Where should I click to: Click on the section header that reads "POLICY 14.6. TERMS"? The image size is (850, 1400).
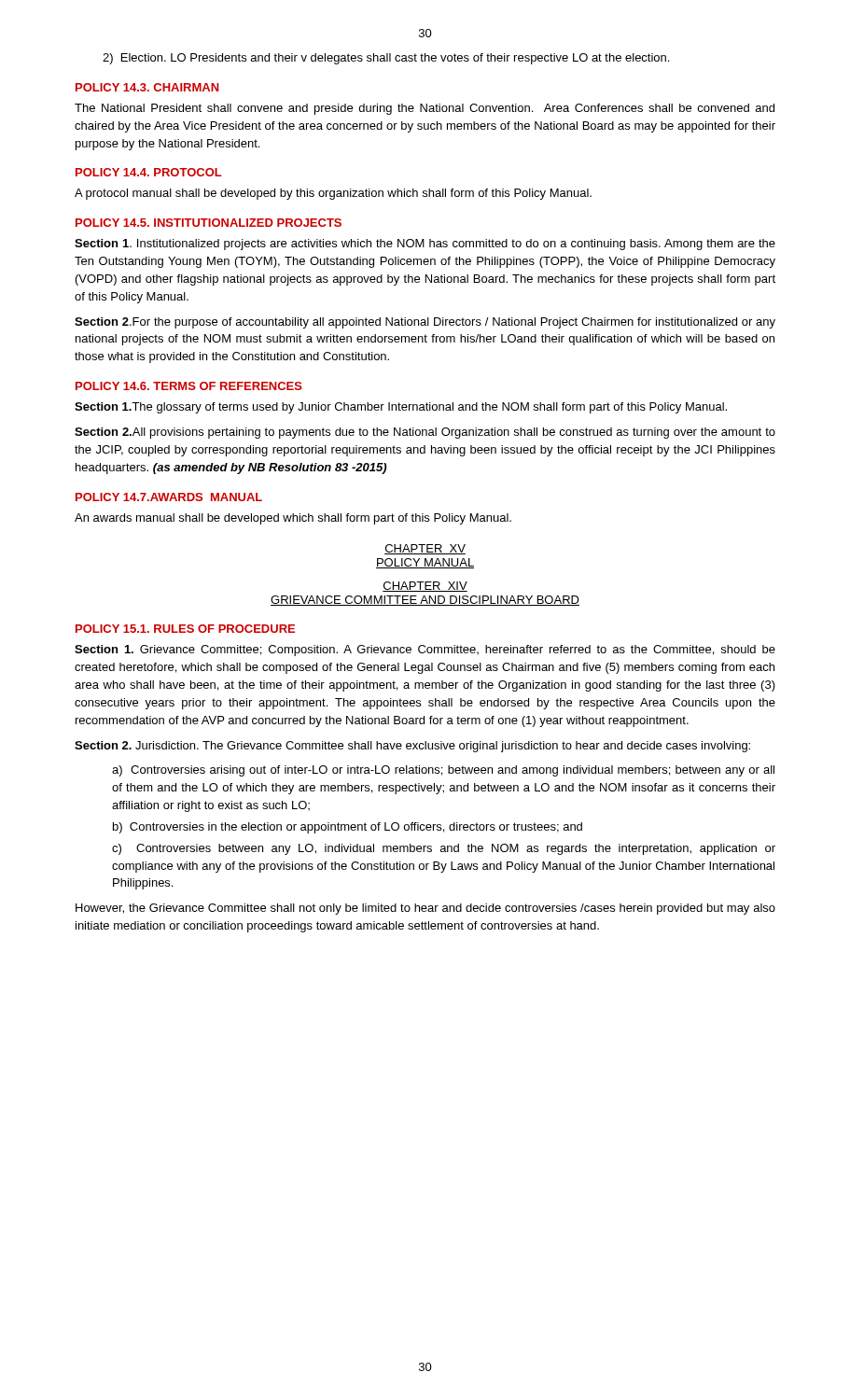click(x=188, y=386)
